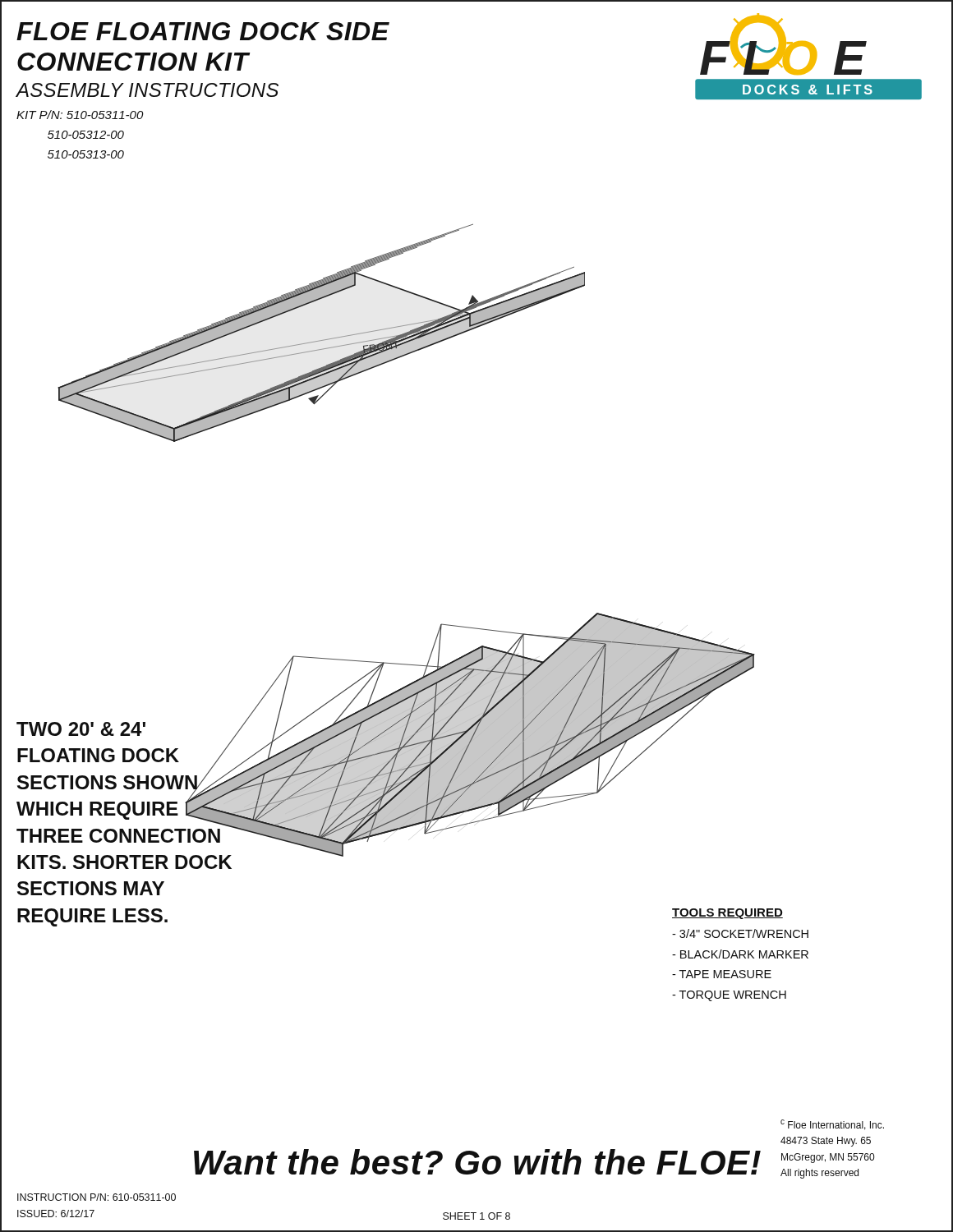Viewport: 953px width, 1232px height.
Task: Find the text with the text "Want the best? Go with the FLOE!"
Action: click(476, 1163)
